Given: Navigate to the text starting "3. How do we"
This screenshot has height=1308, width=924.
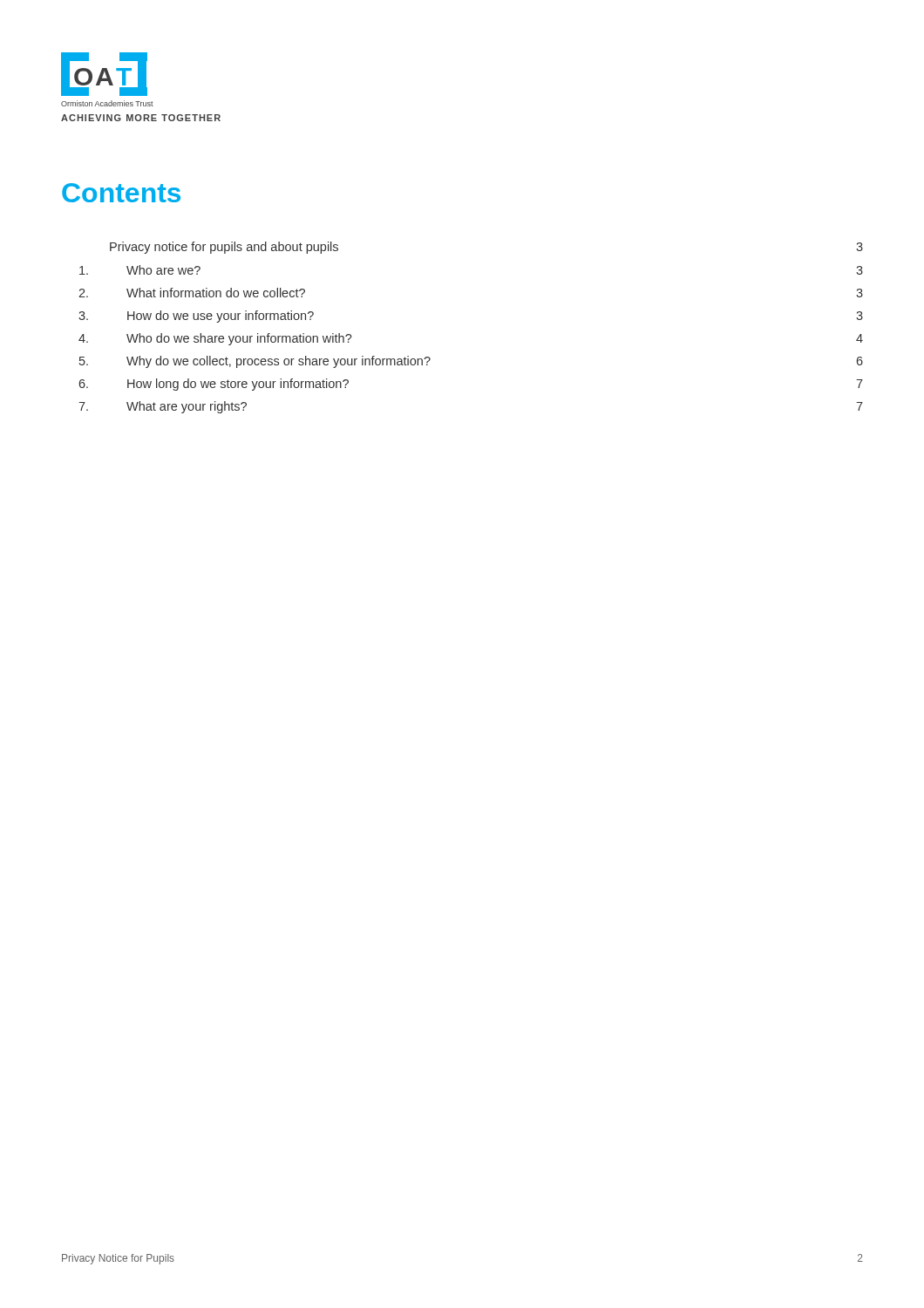Looking at the screenshot, I should coord(224,316).
